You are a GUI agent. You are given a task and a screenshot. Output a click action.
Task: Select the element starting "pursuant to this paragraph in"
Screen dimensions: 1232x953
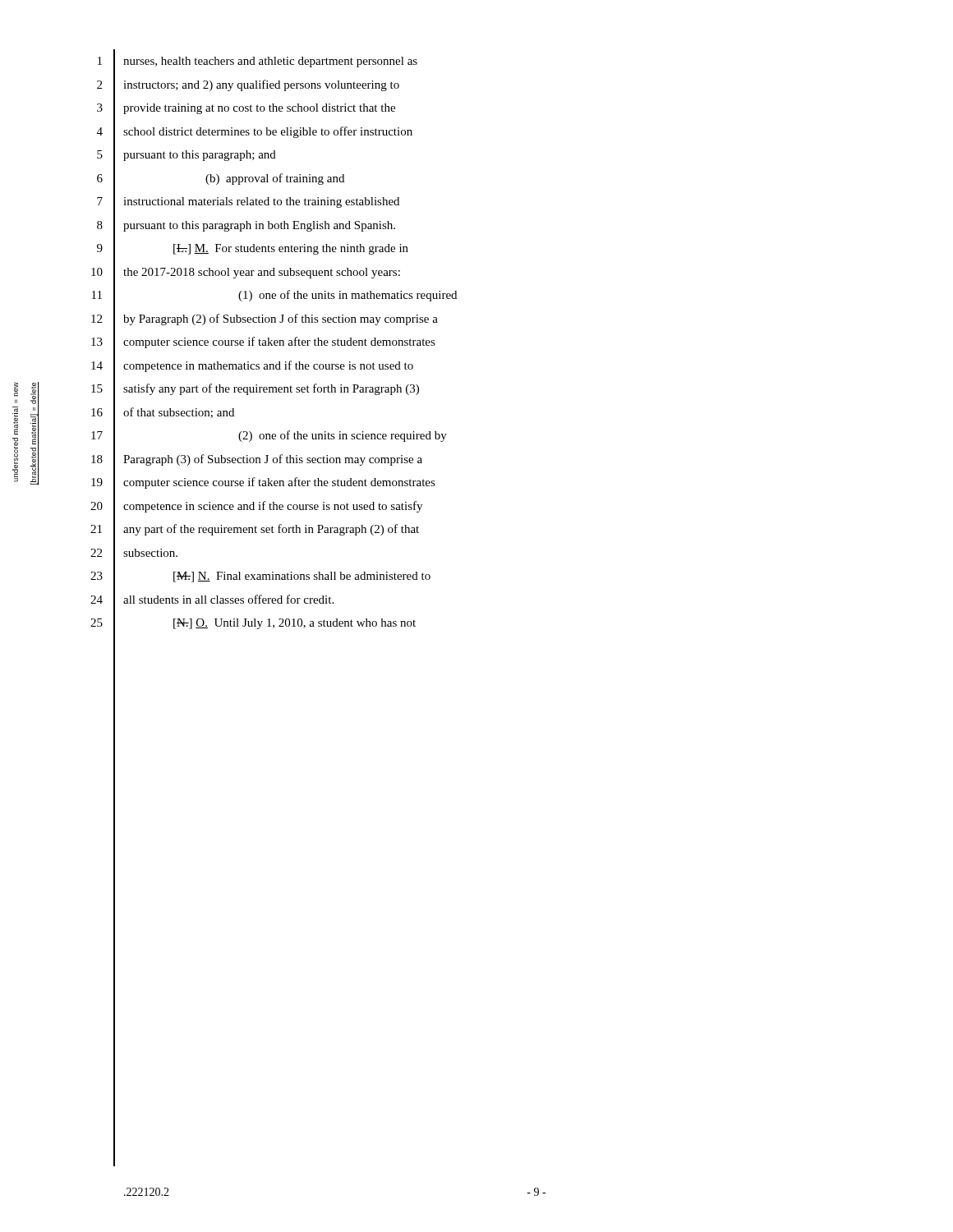coord(260,225)
